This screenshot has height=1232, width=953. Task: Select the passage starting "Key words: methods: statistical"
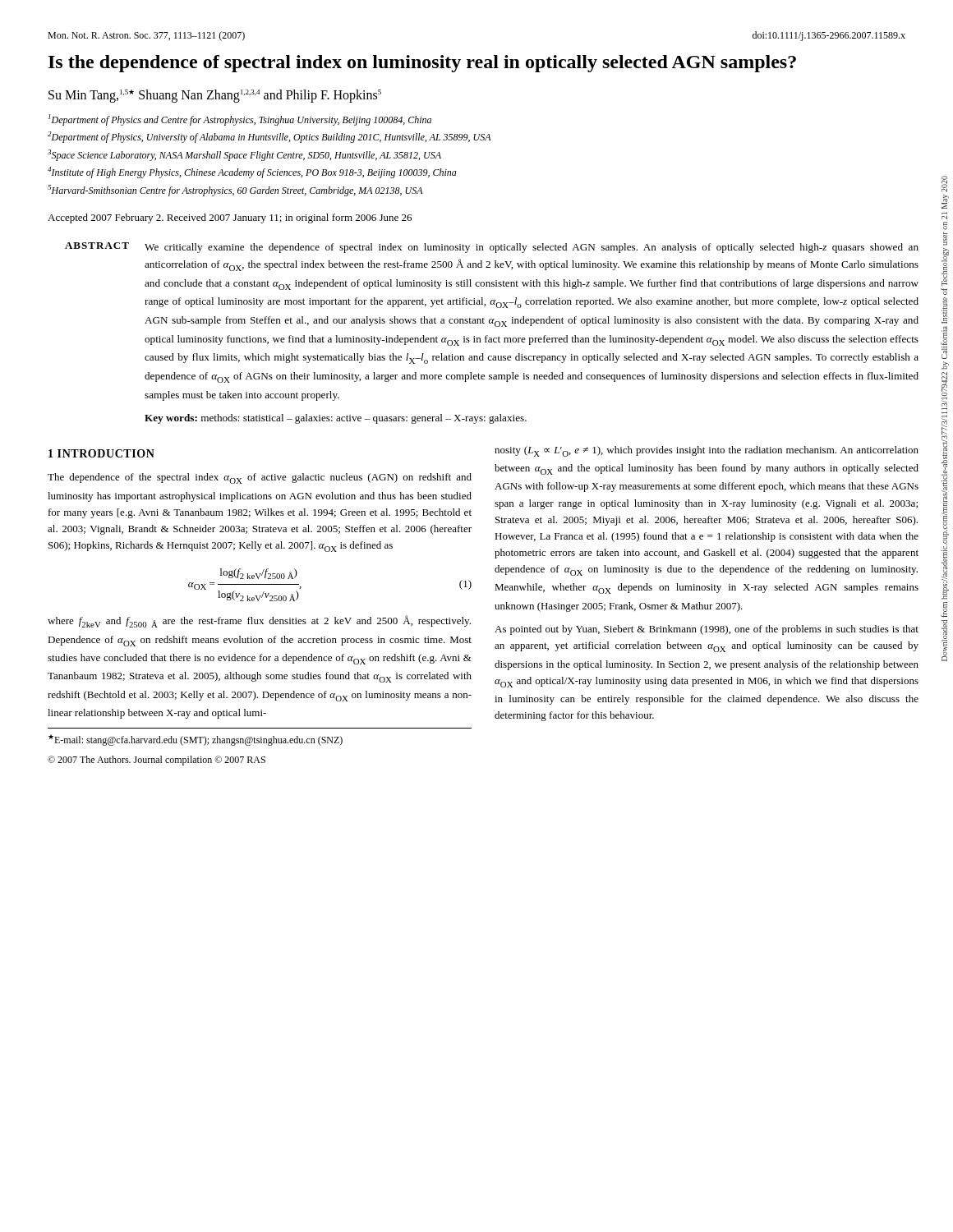336,418
